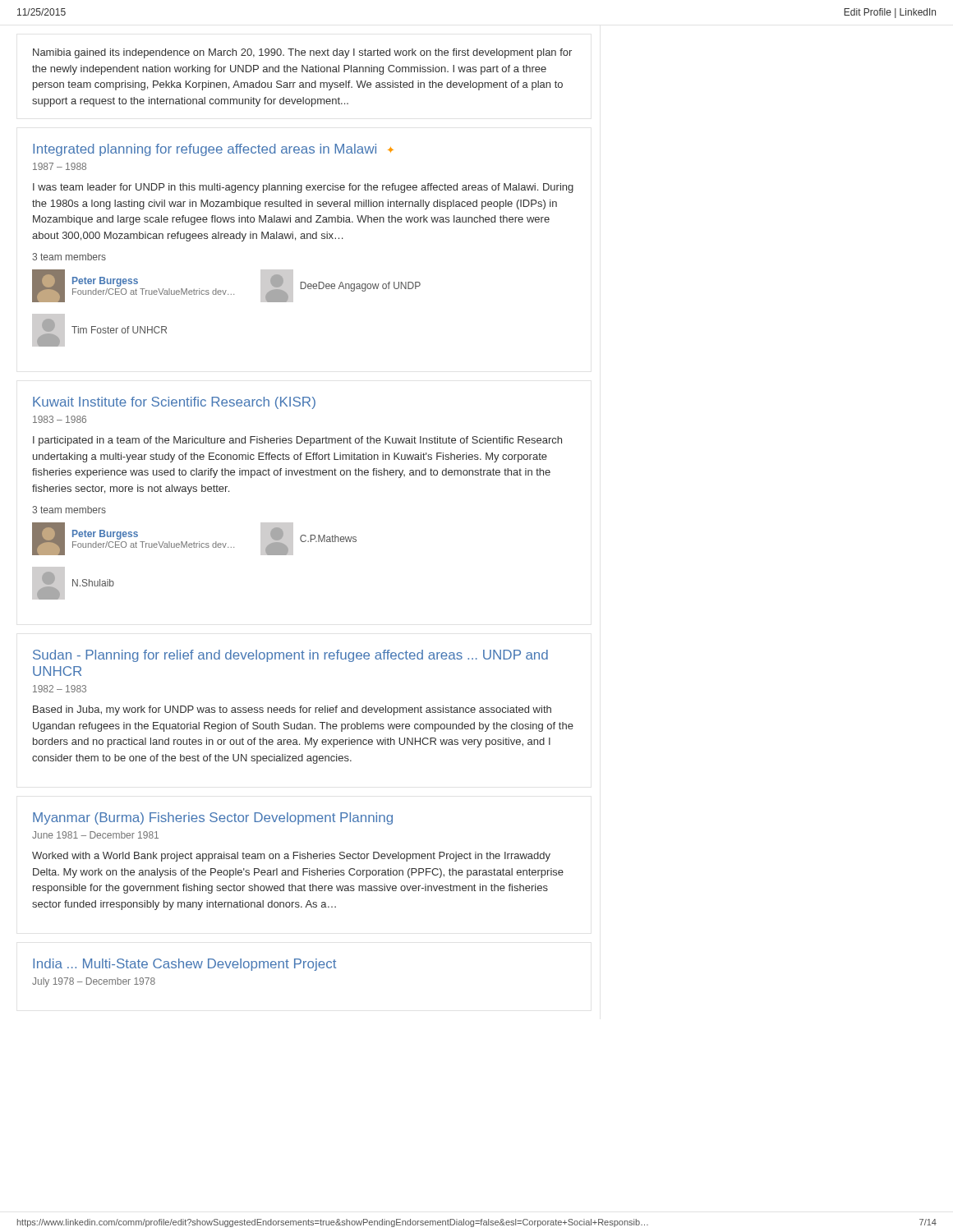
Task: Locate the section header that opens with "Sudan - Planning for relief and"
Action: [304, 664]
